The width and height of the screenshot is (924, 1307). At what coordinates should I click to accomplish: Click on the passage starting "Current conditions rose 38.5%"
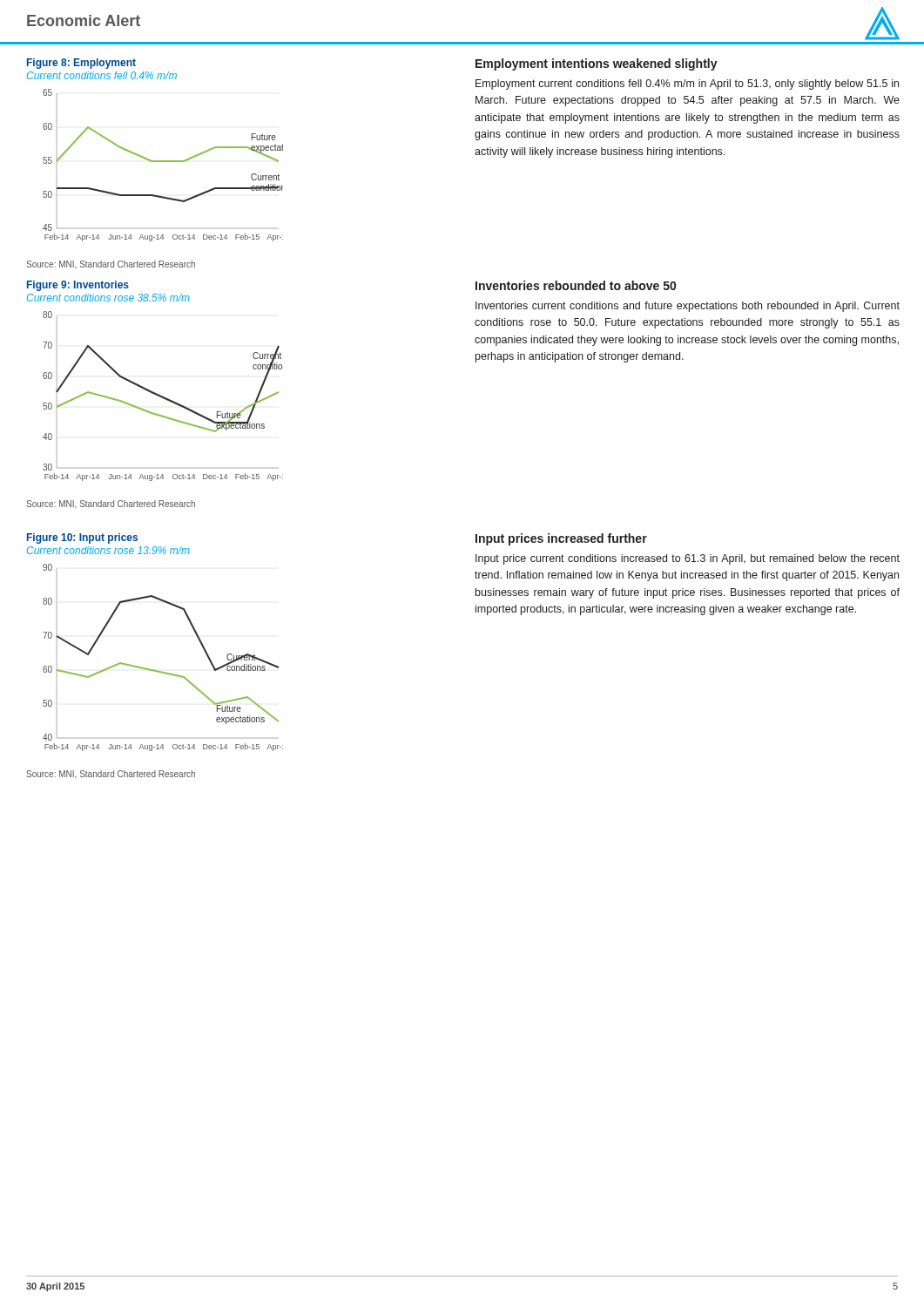tap(108, 298)
